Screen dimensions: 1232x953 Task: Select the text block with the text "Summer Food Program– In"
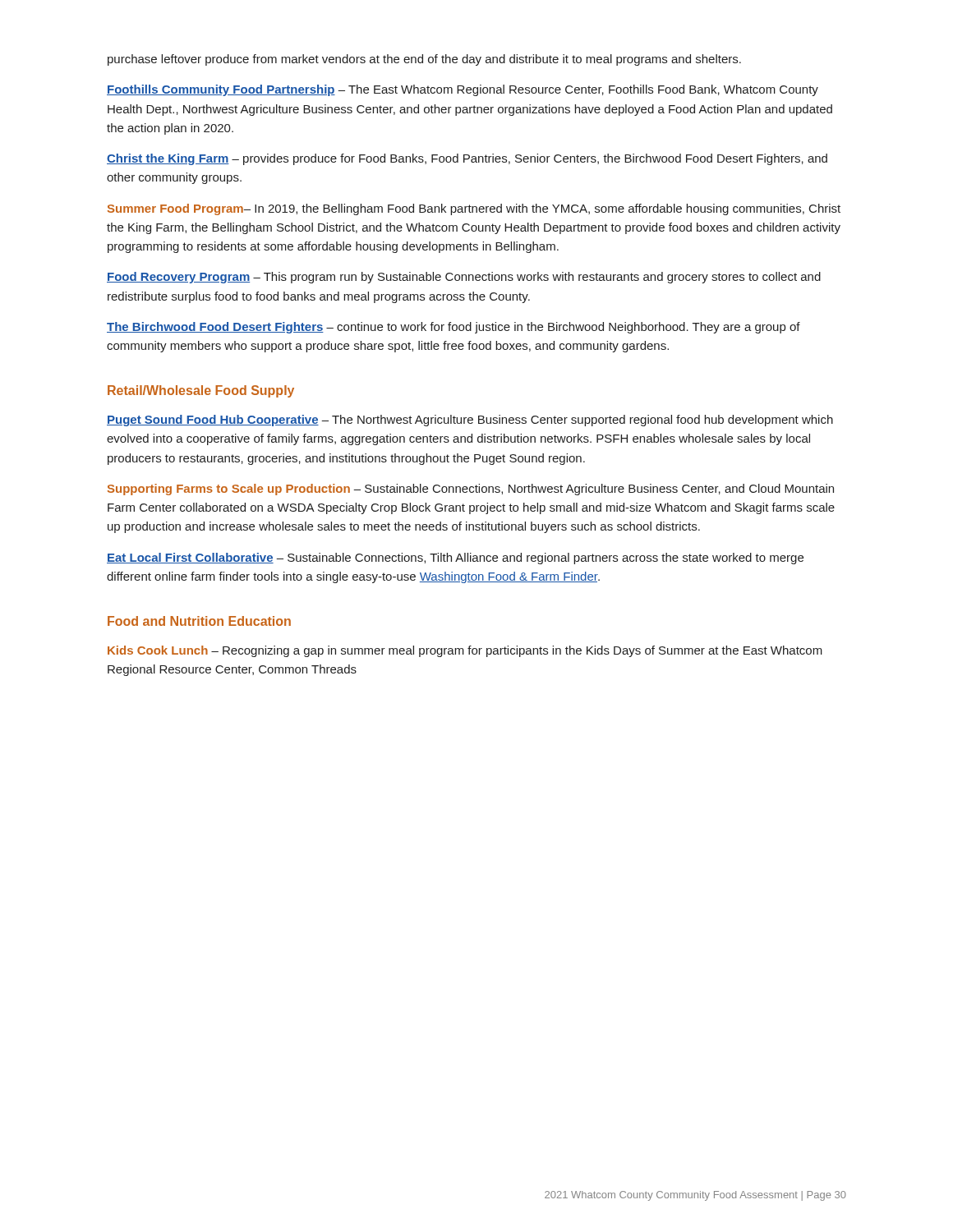pos(476,227)
